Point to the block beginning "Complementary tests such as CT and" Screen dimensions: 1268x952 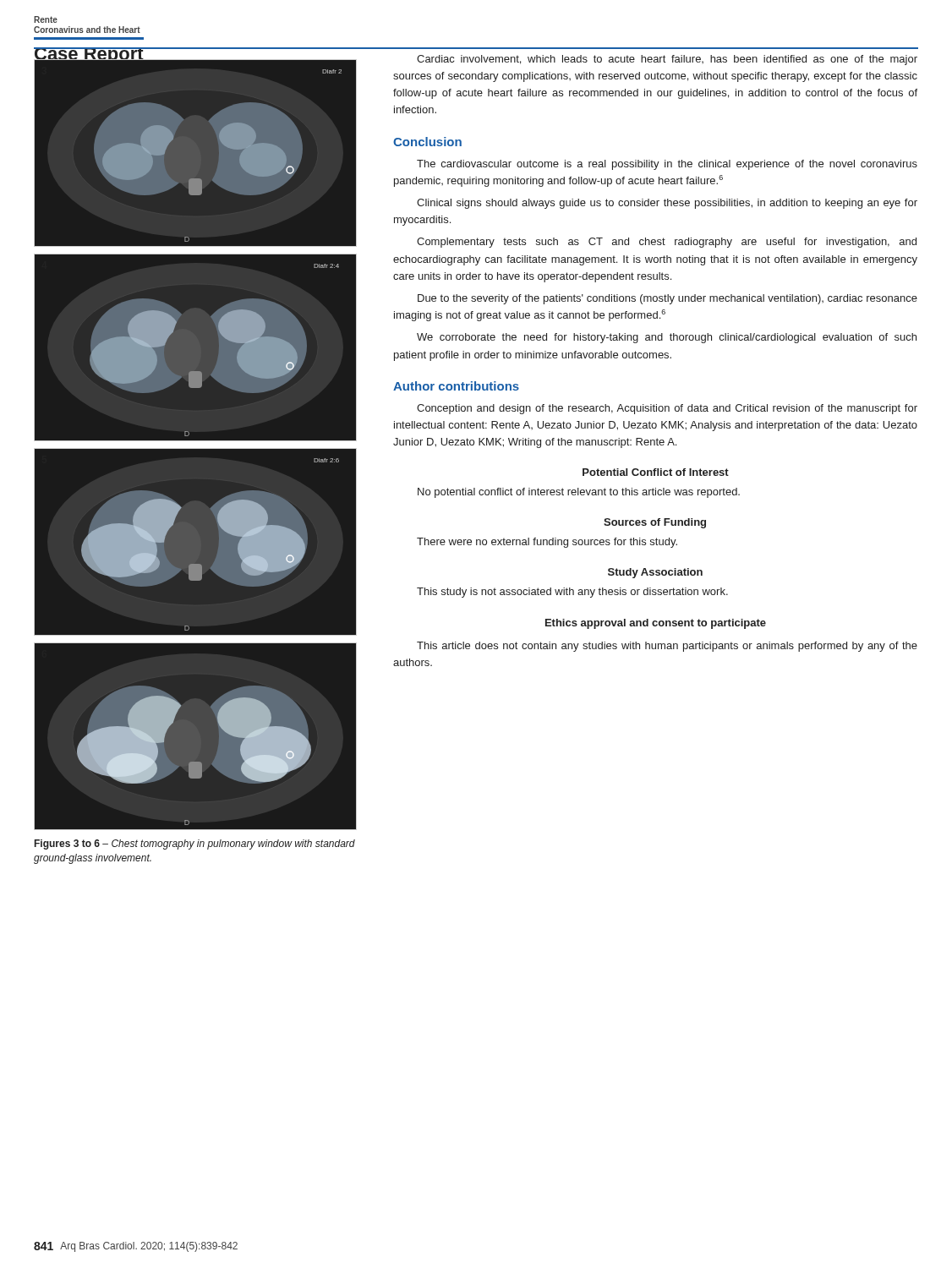tap(655, 259)
